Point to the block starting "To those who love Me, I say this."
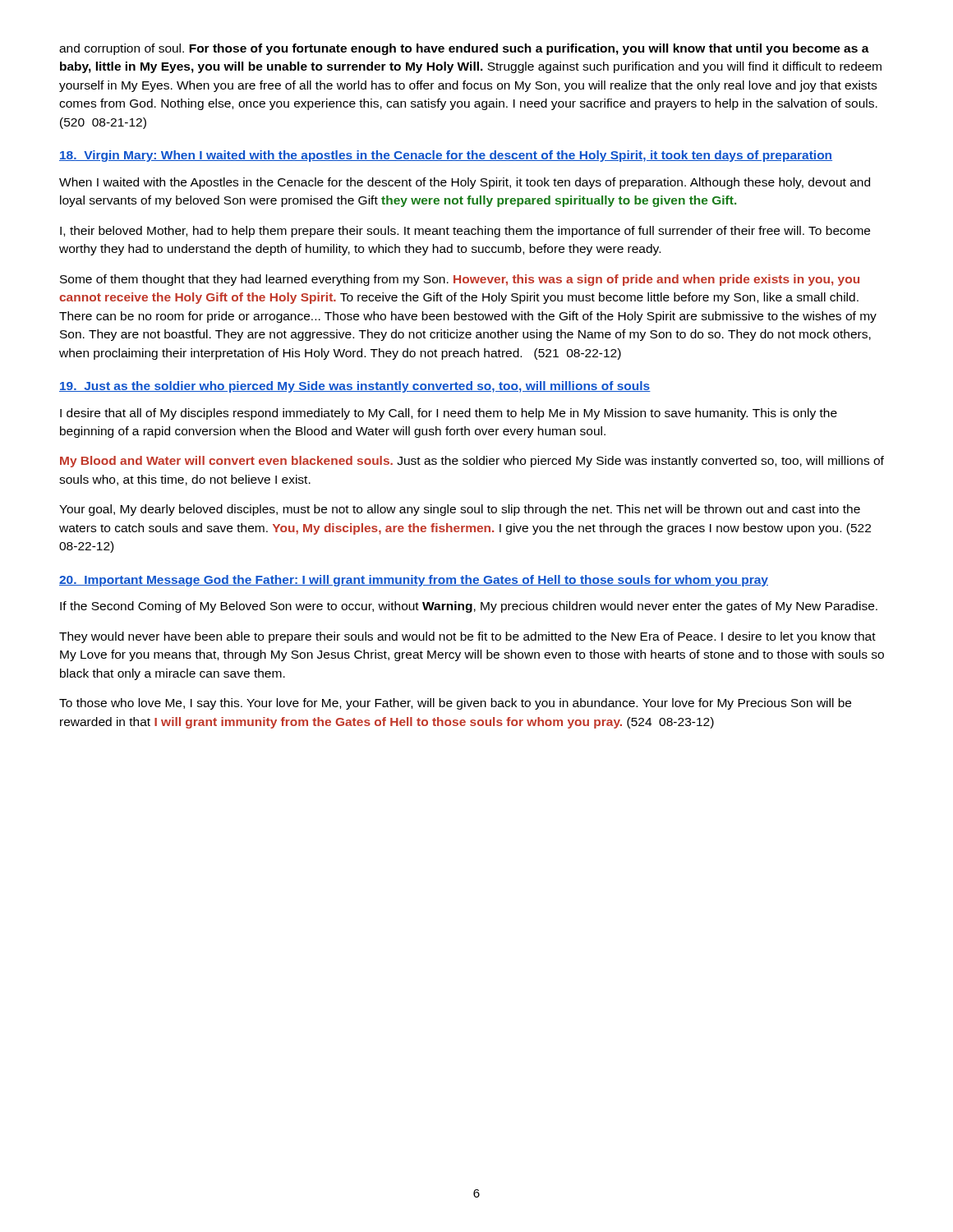The height and width of the screenshot is (1232, 953). tap(456, 712)
